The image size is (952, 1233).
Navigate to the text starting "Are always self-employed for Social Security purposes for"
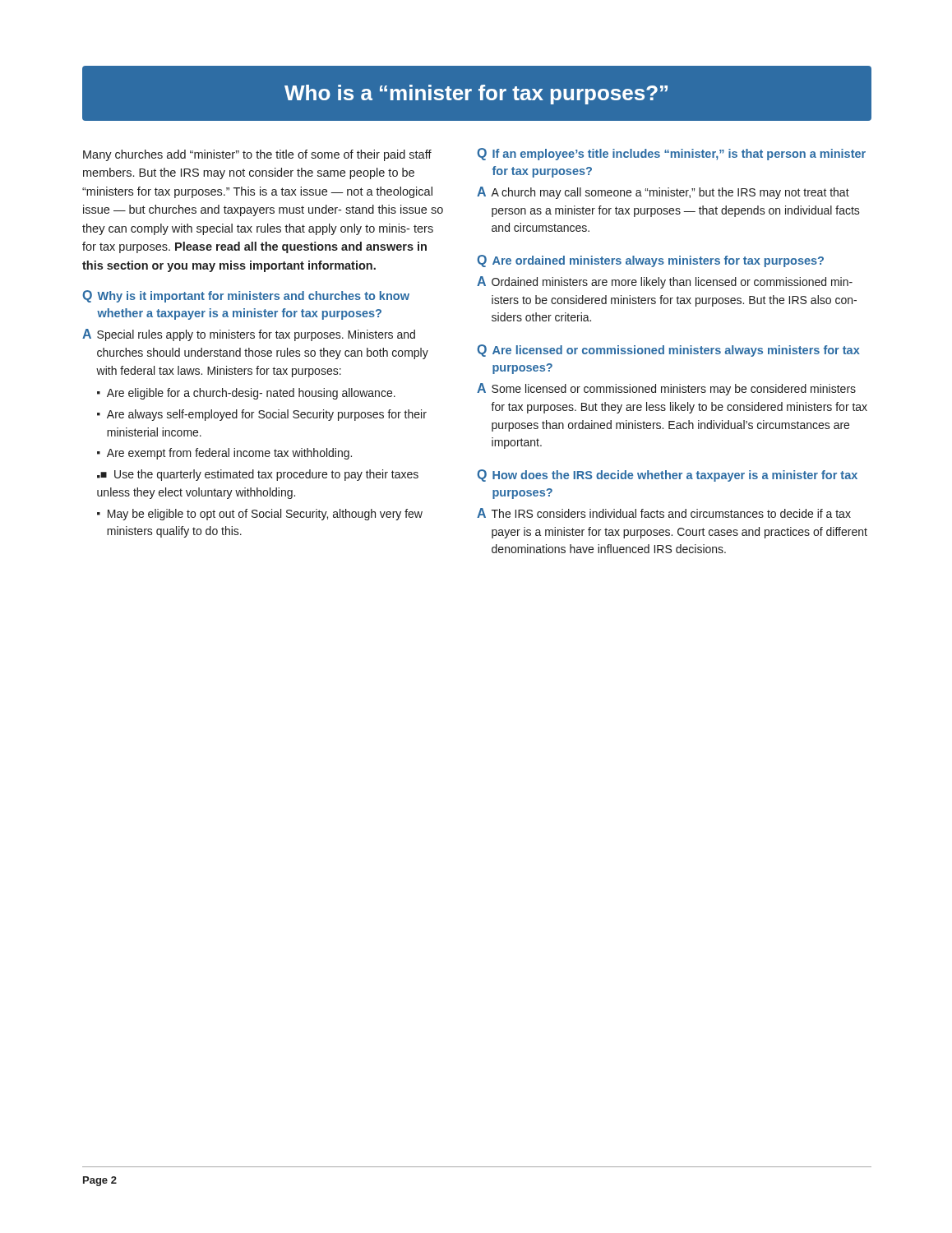tap(267, 423)
